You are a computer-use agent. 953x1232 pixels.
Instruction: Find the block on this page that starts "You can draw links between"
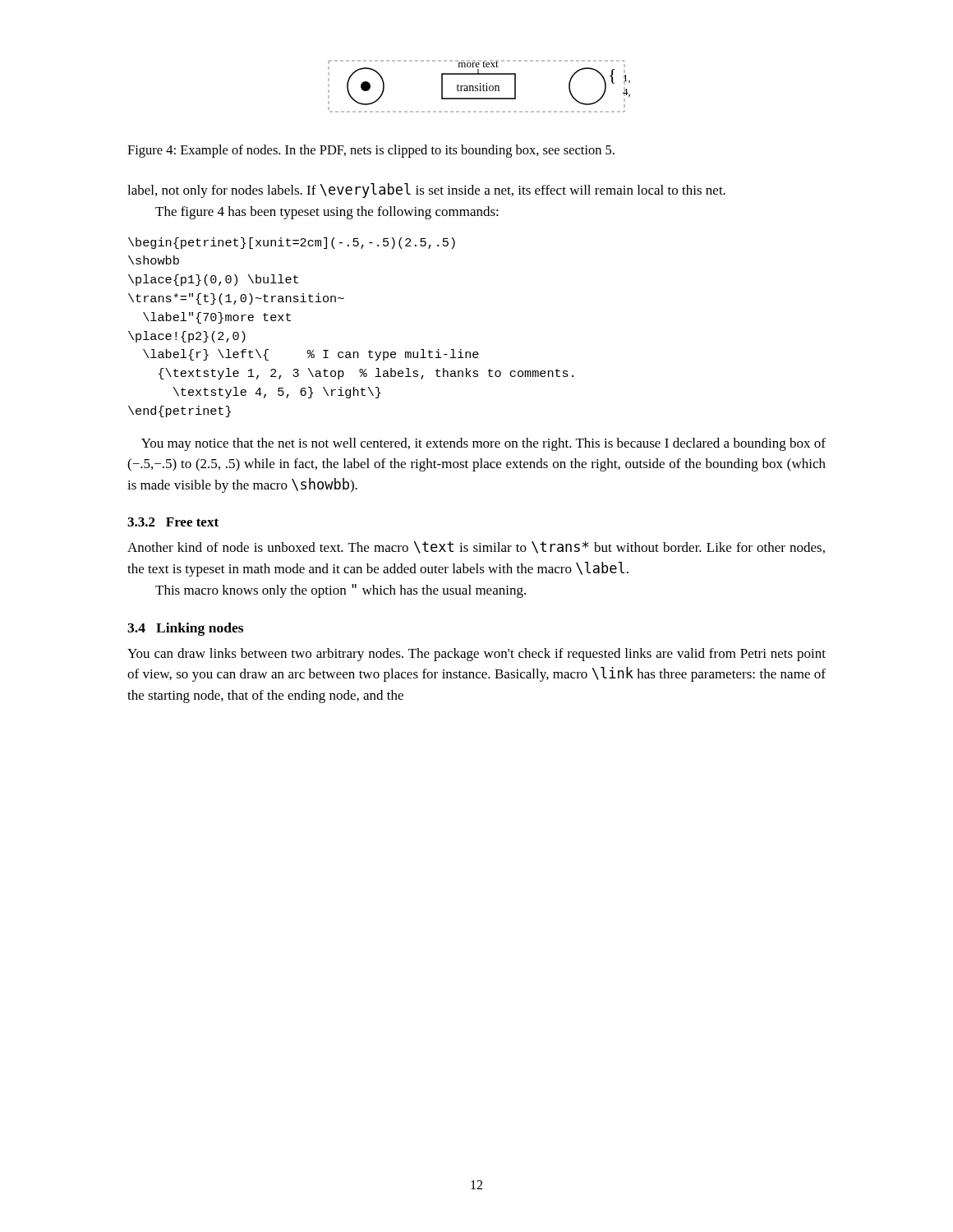pos(476,675)
